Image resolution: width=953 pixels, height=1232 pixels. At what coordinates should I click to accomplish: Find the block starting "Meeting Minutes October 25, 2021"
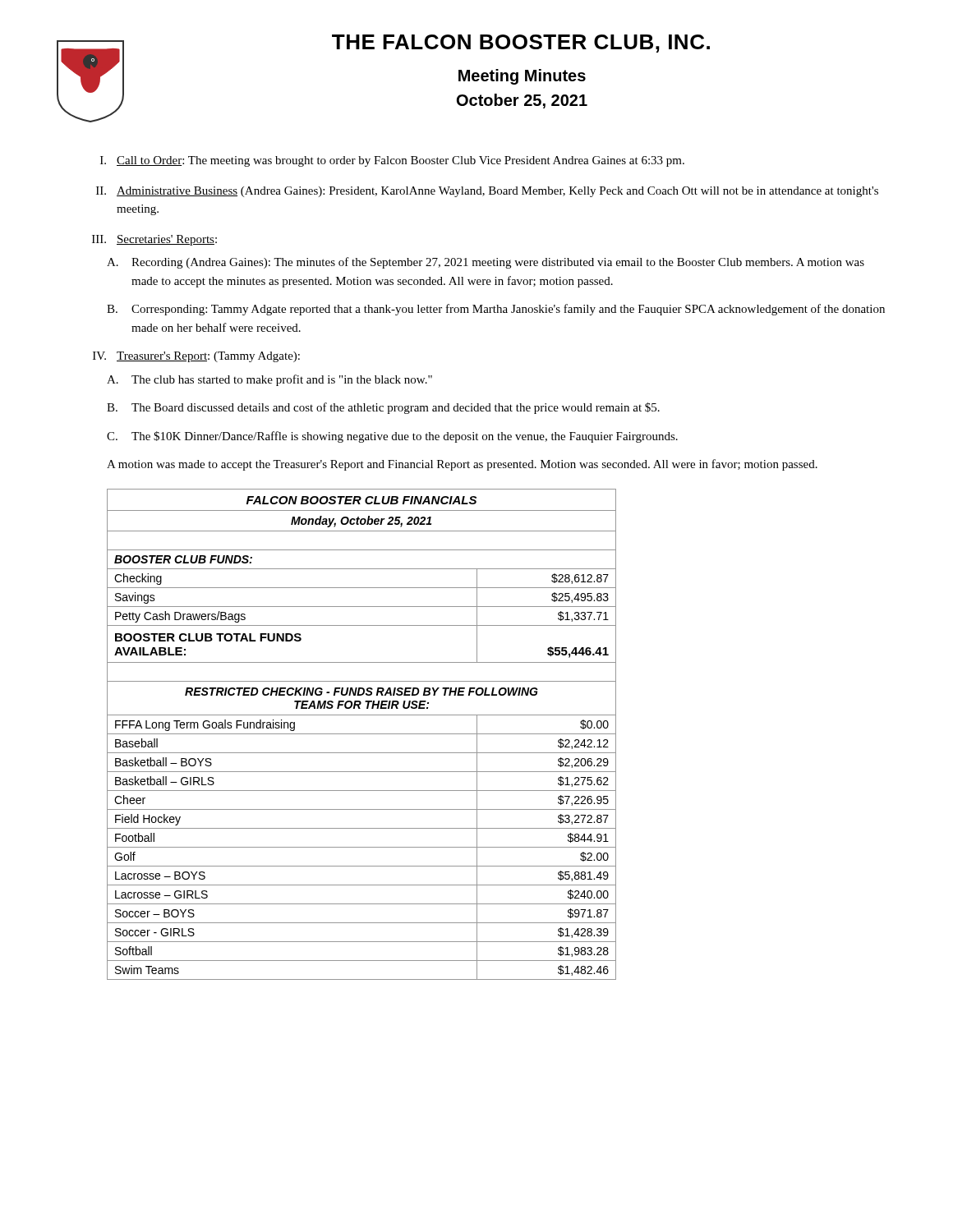pyautogui.click(x=522, y=88)
